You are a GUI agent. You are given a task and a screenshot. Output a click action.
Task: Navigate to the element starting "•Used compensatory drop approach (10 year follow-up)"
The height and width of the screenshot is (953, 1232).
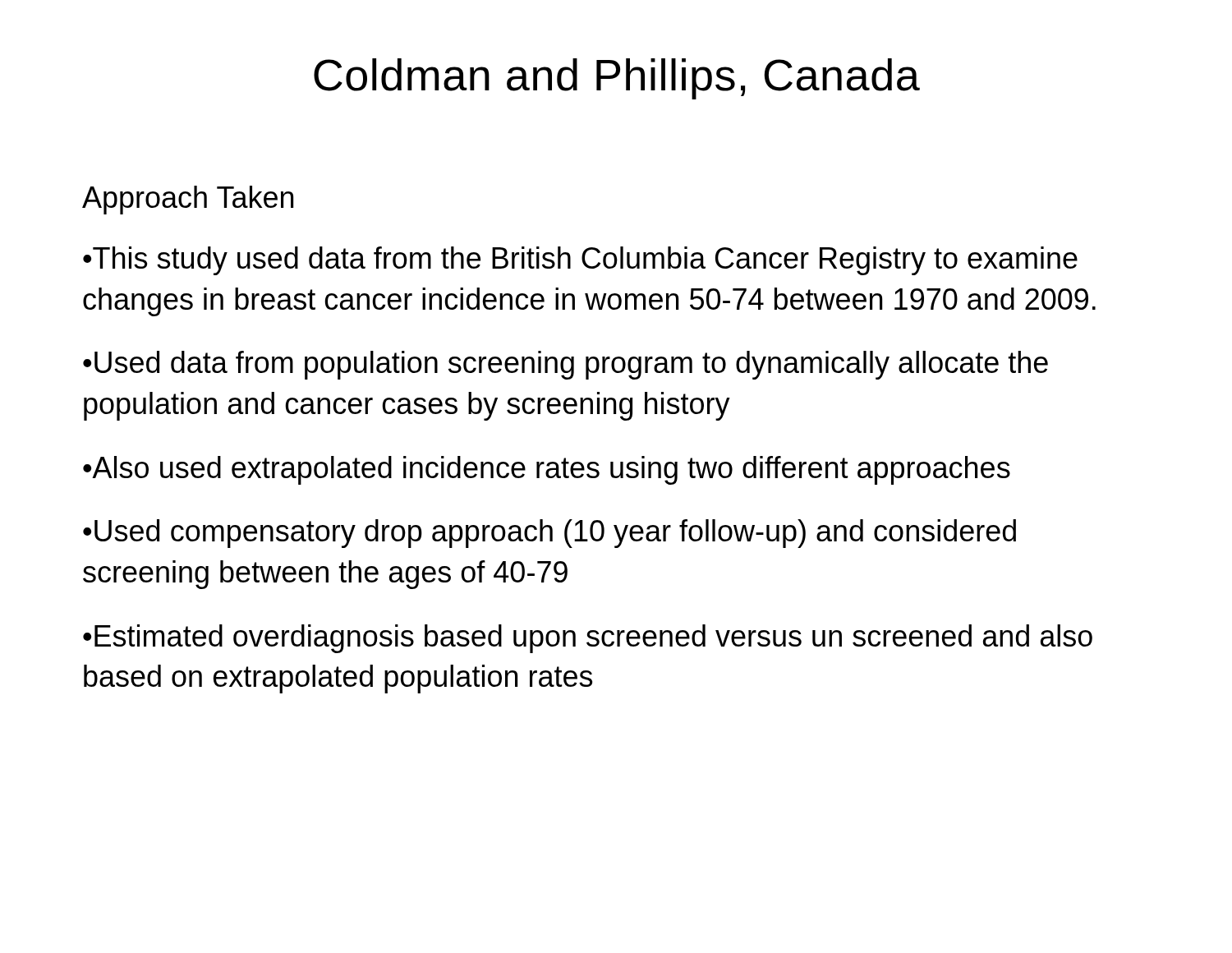click(550, 552)
